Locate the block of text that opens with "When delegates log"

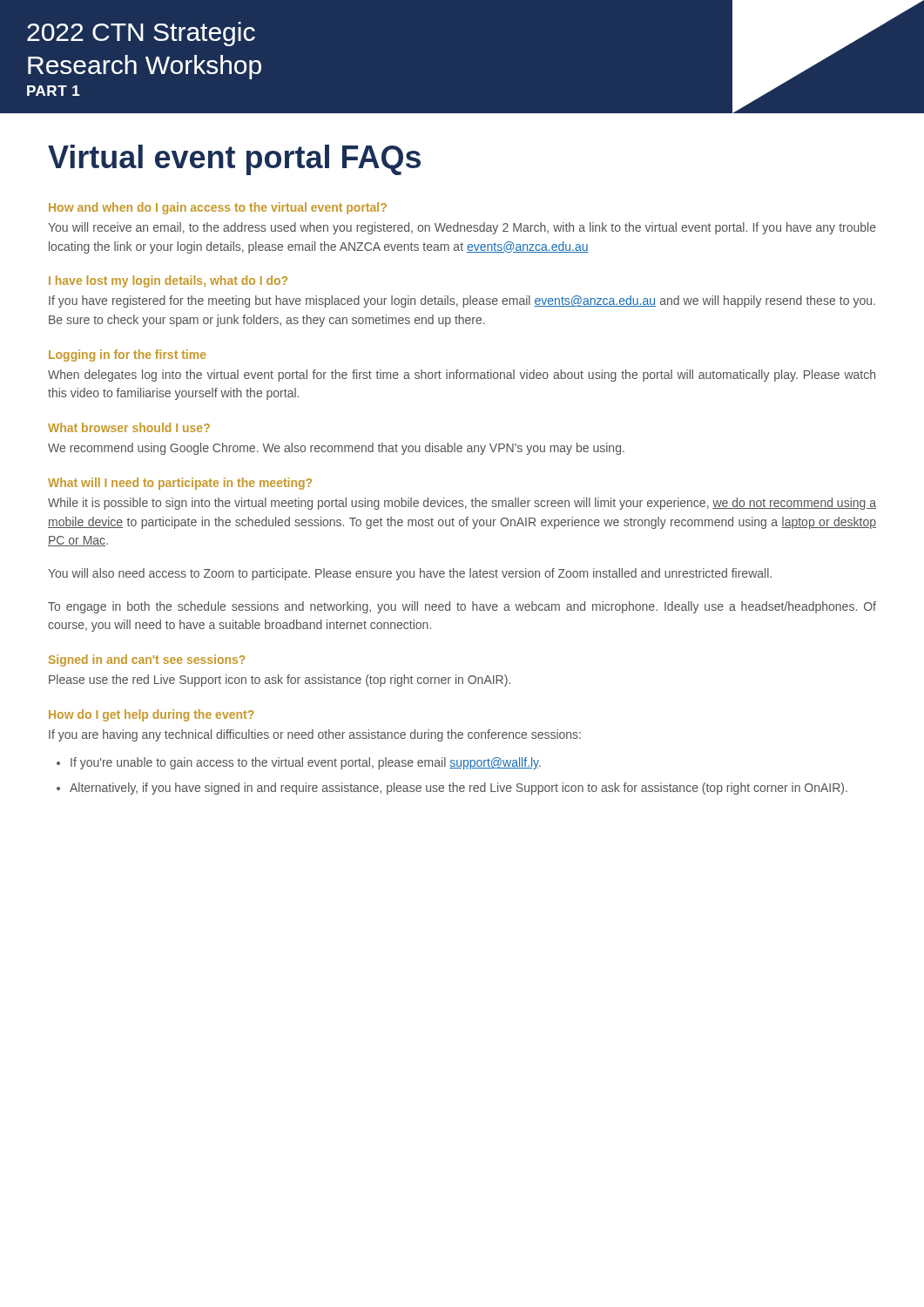[x=462, y=385]
